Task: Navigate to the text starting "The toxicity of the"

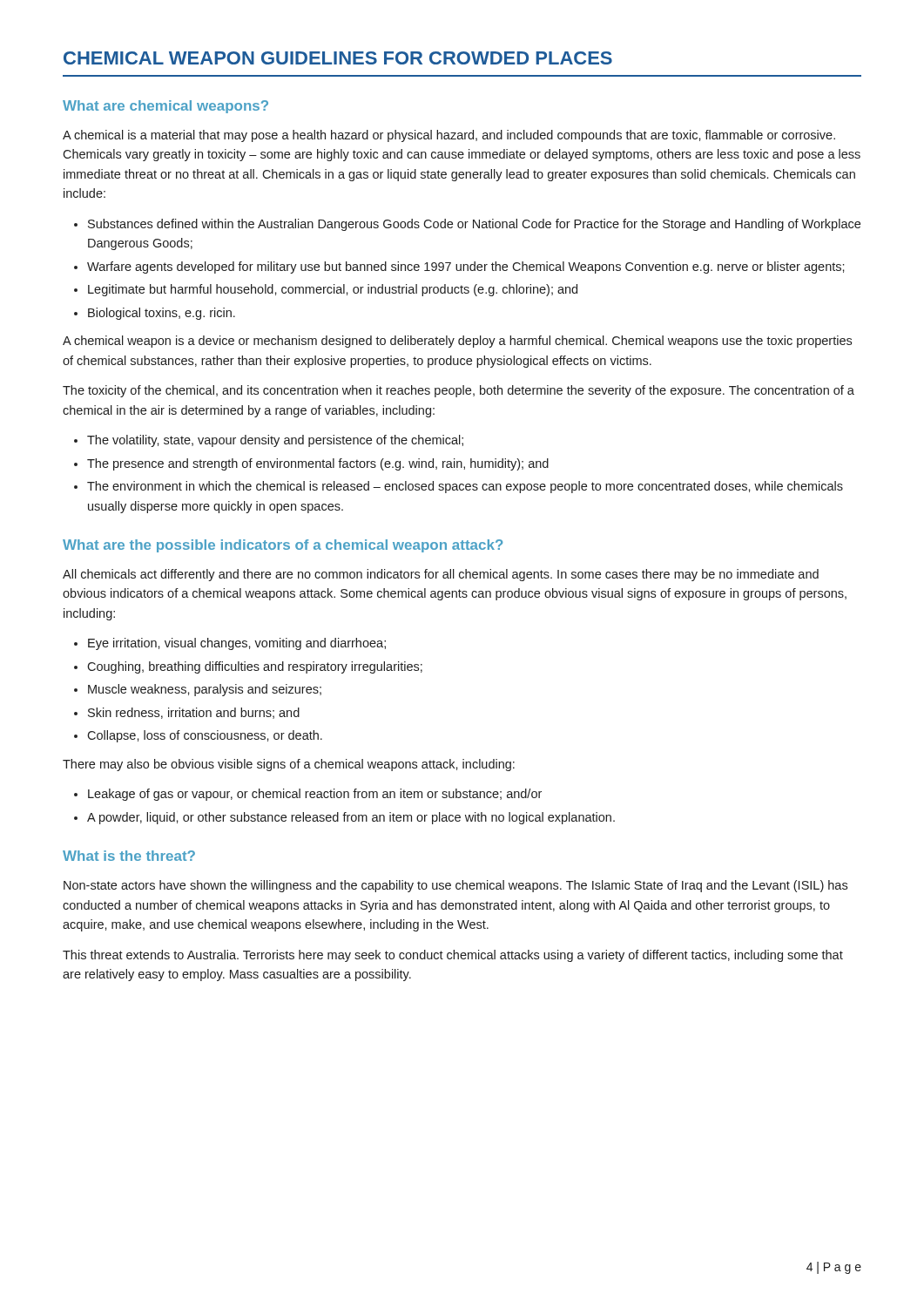Action: [458, 400]
